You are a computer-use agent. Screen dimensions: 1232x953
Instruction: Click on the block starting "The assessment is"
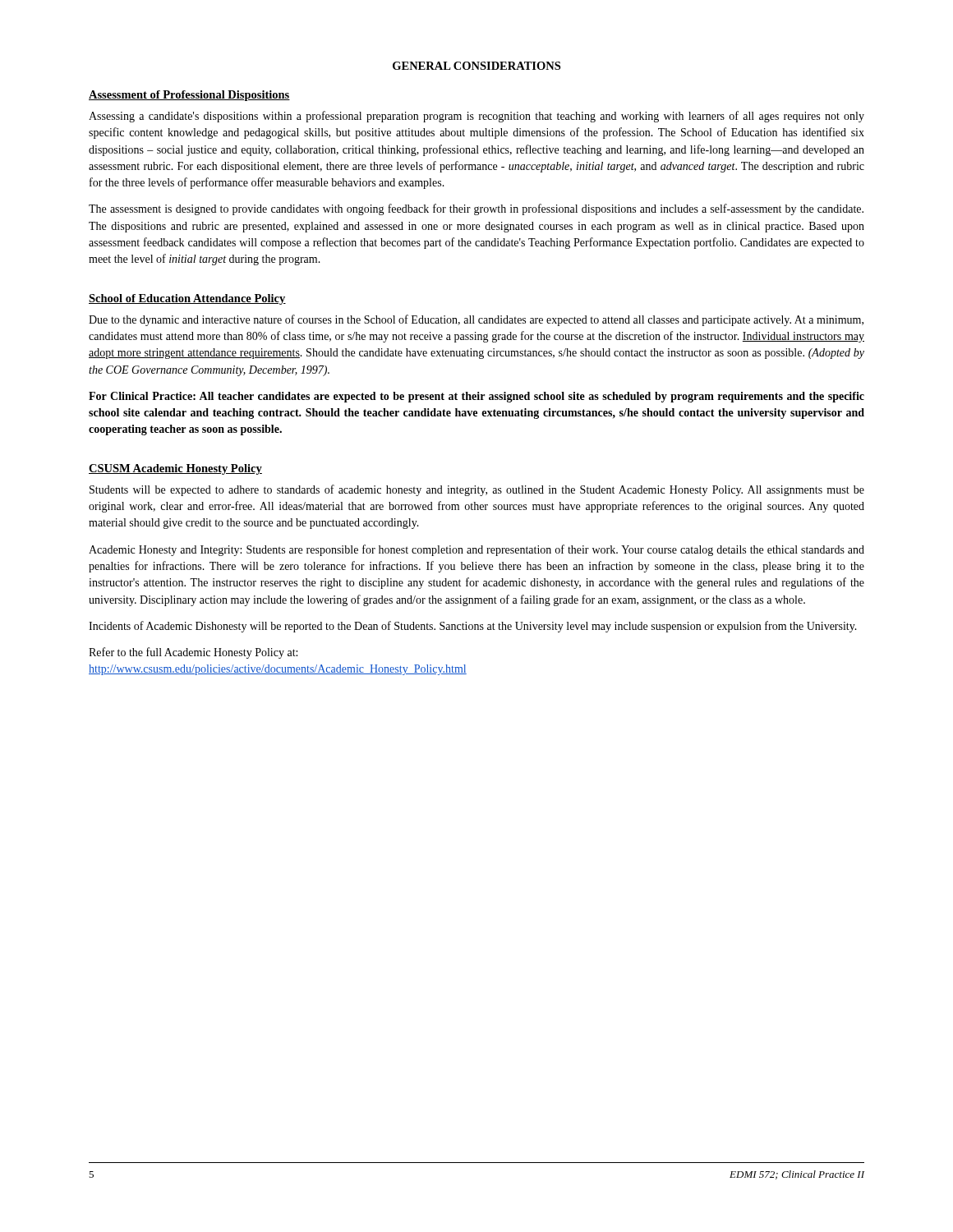[x=476, y=234]
